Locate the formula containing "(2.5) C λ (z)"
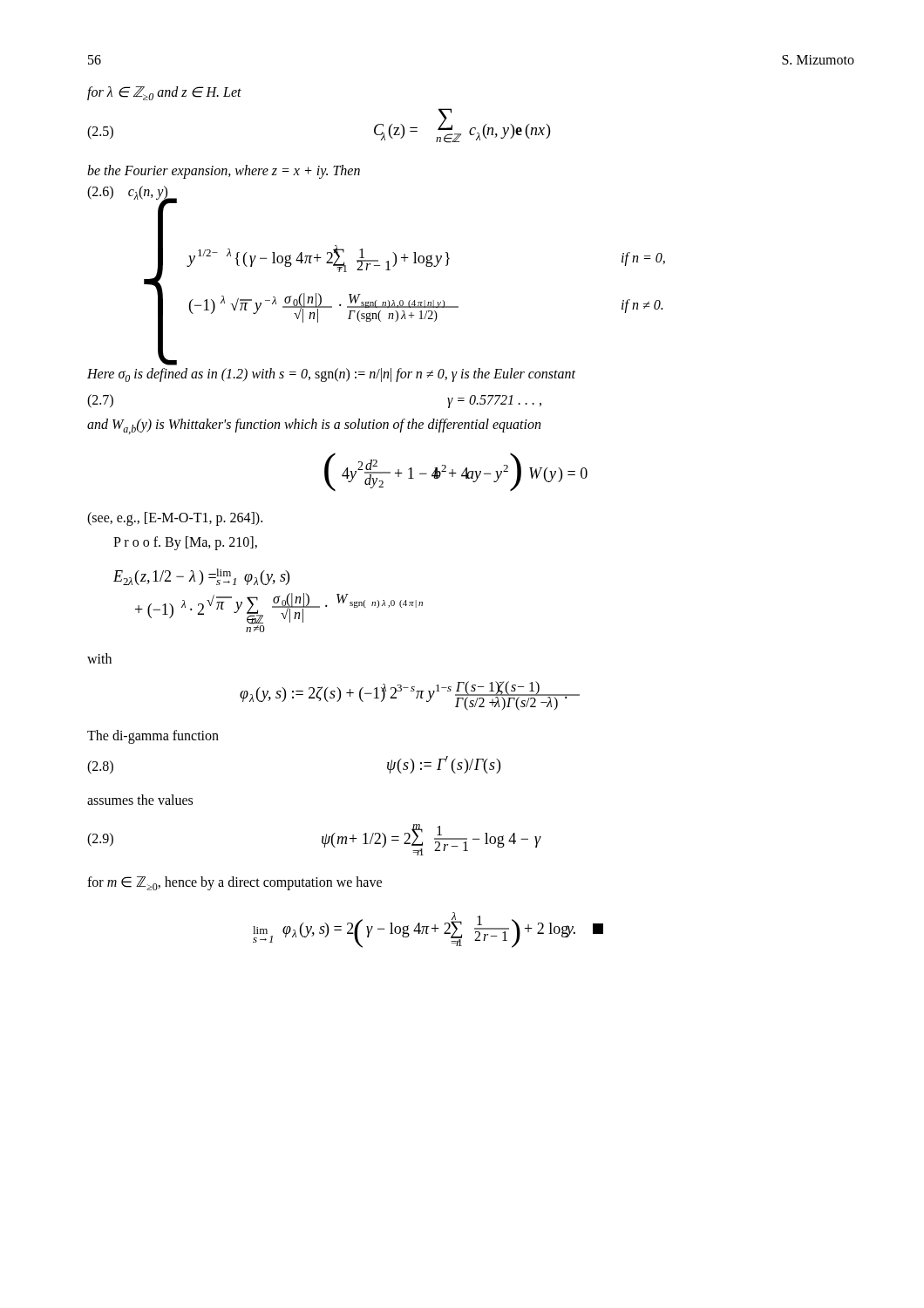The image size is (924, 1308). (x=471, y=132)
